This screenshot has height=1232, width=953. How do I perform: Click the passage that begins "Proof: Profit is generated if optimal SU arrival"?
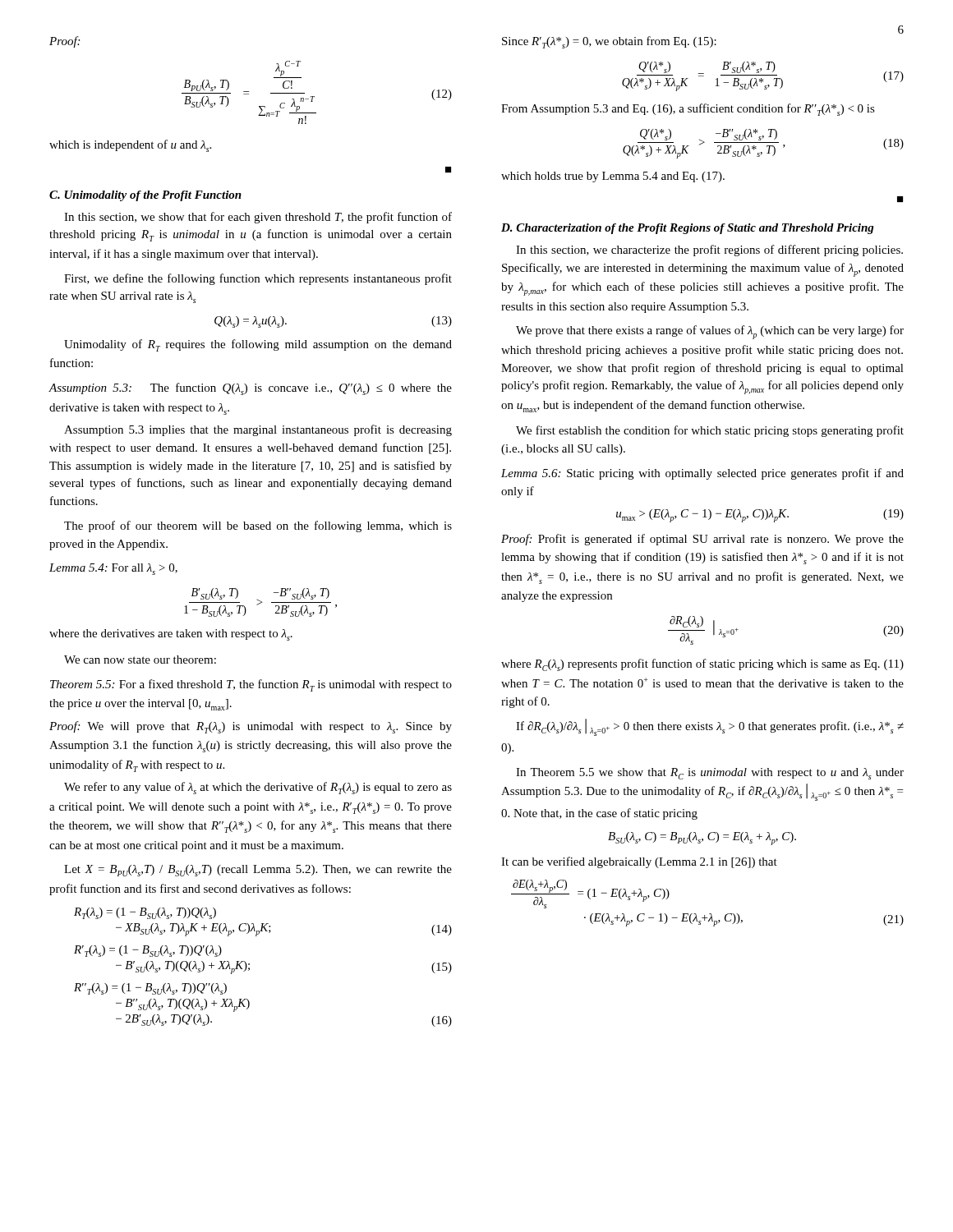(702, 568)
